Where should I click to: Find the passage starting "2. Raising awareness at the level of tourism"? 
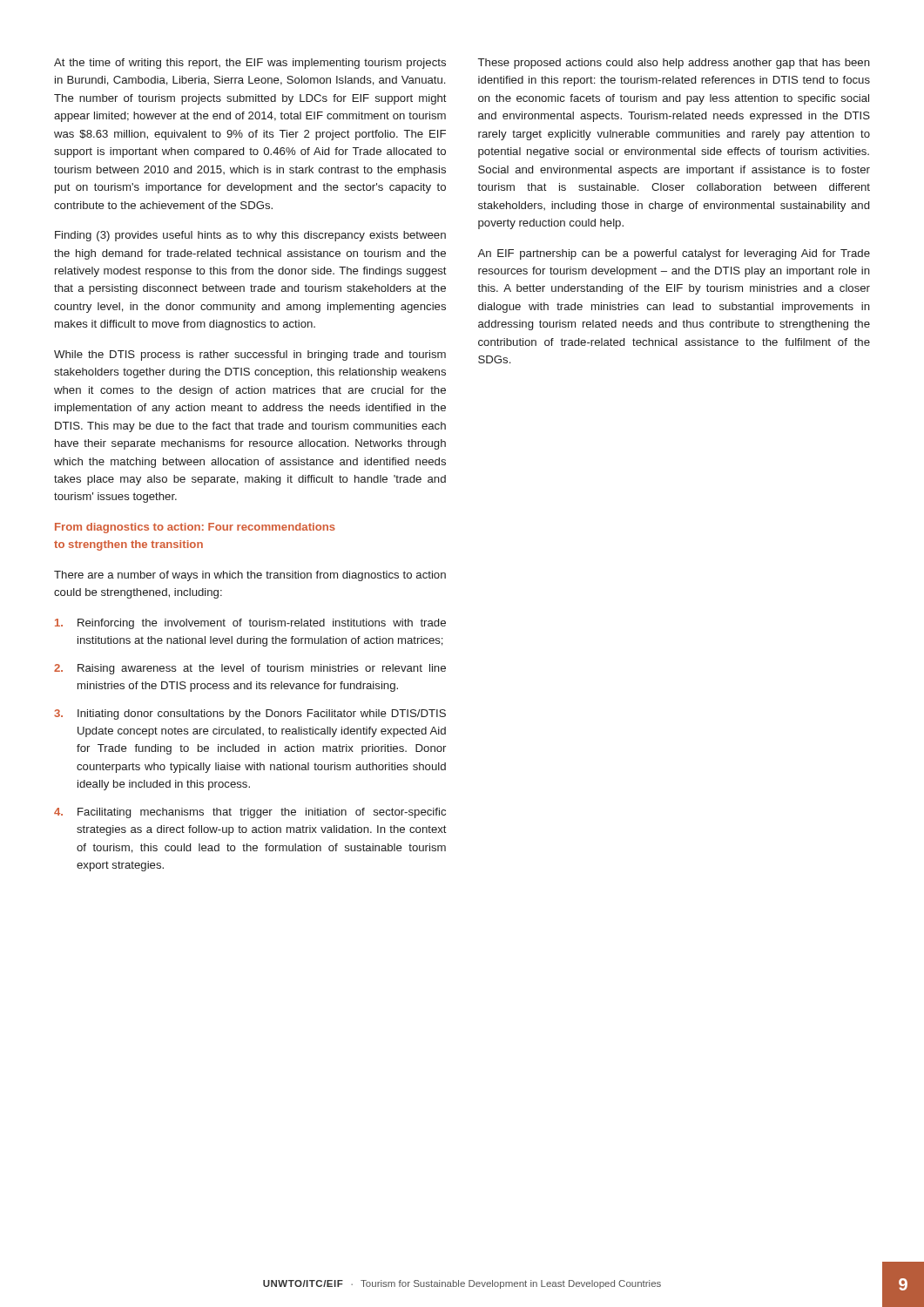click(250, 677)
